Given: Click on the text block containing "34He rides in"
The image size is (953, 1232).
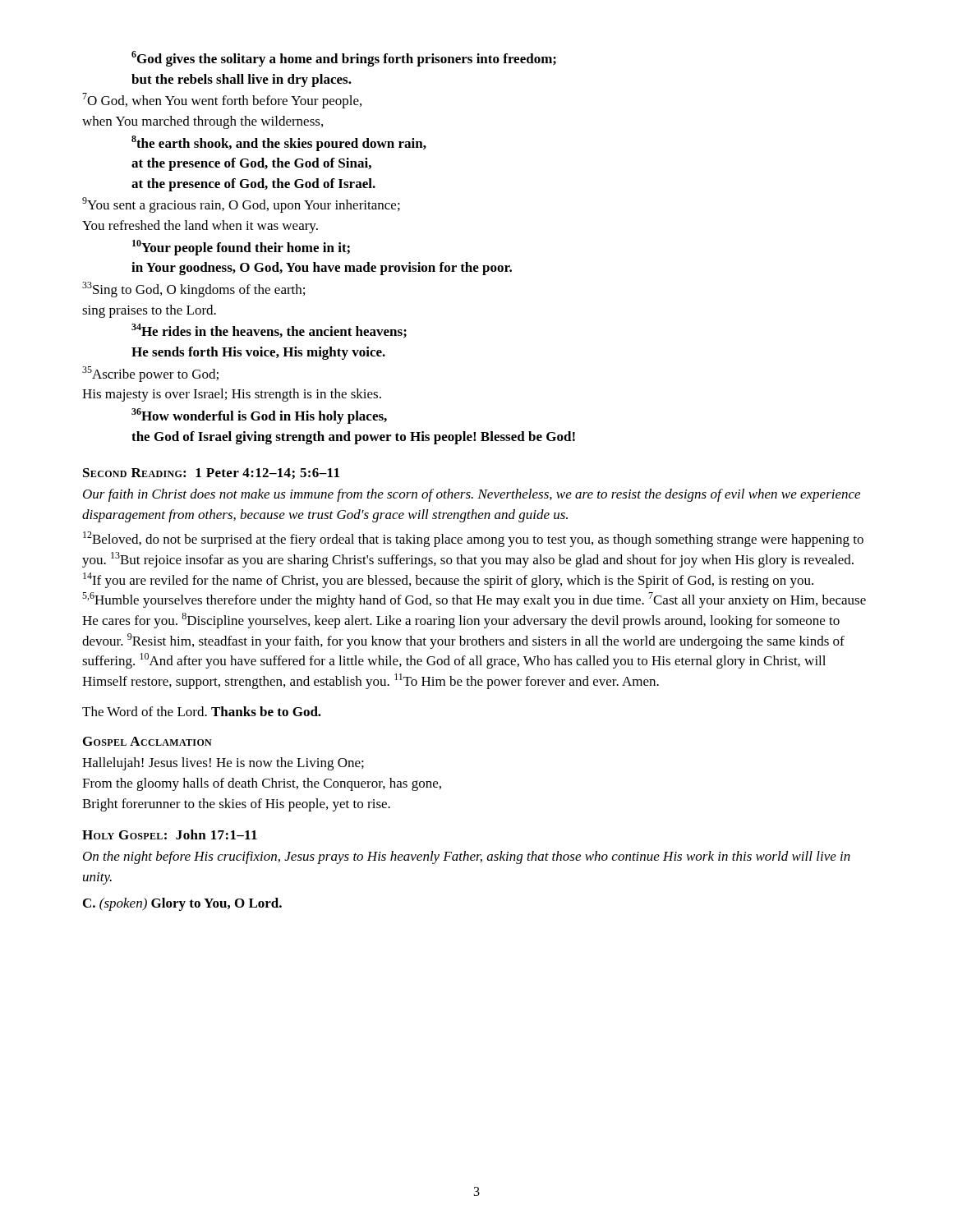Looking at the screenshot, I should (x=269, y=331).
